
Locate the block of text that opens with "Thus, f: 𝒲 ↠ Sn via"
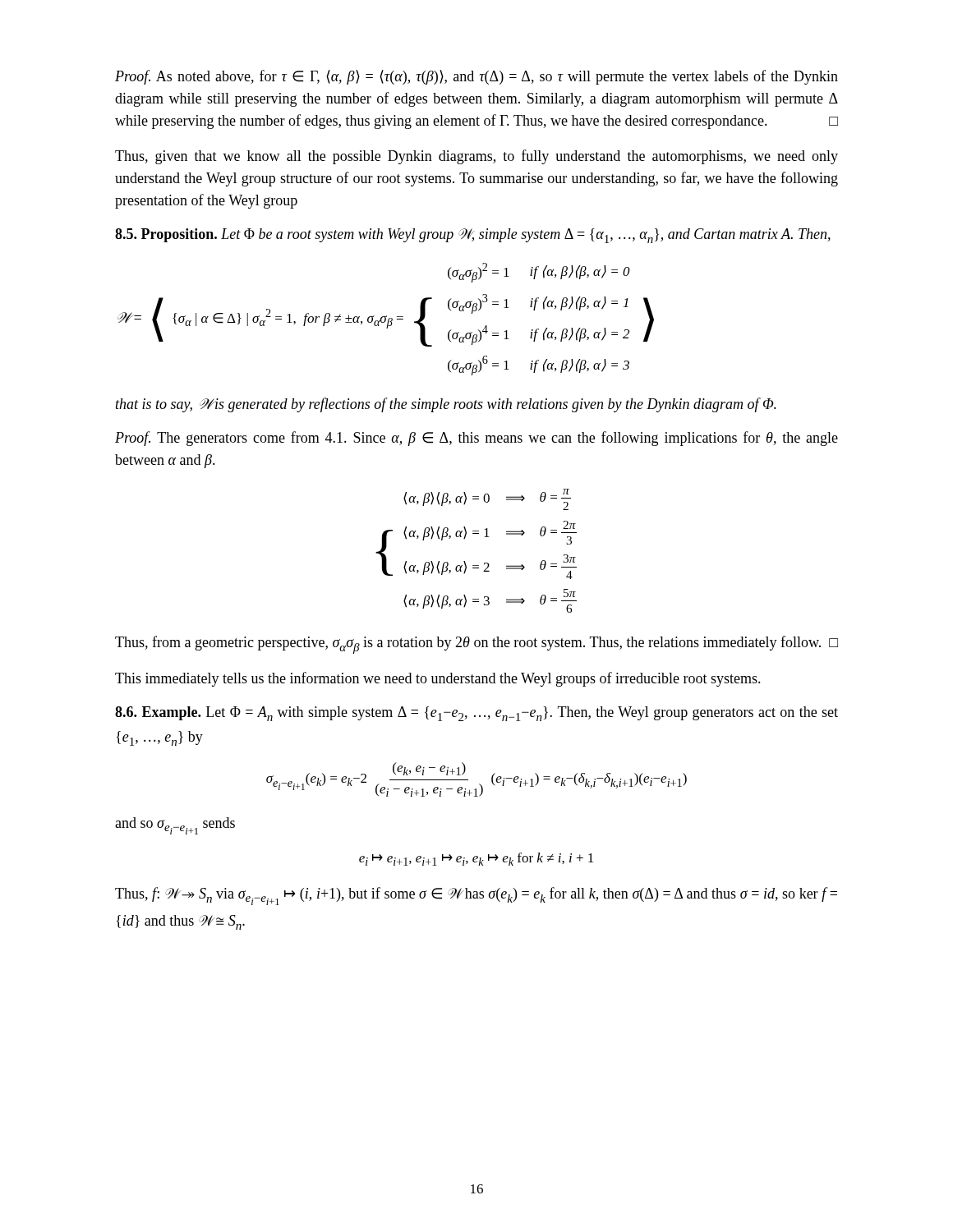[476, 908]
